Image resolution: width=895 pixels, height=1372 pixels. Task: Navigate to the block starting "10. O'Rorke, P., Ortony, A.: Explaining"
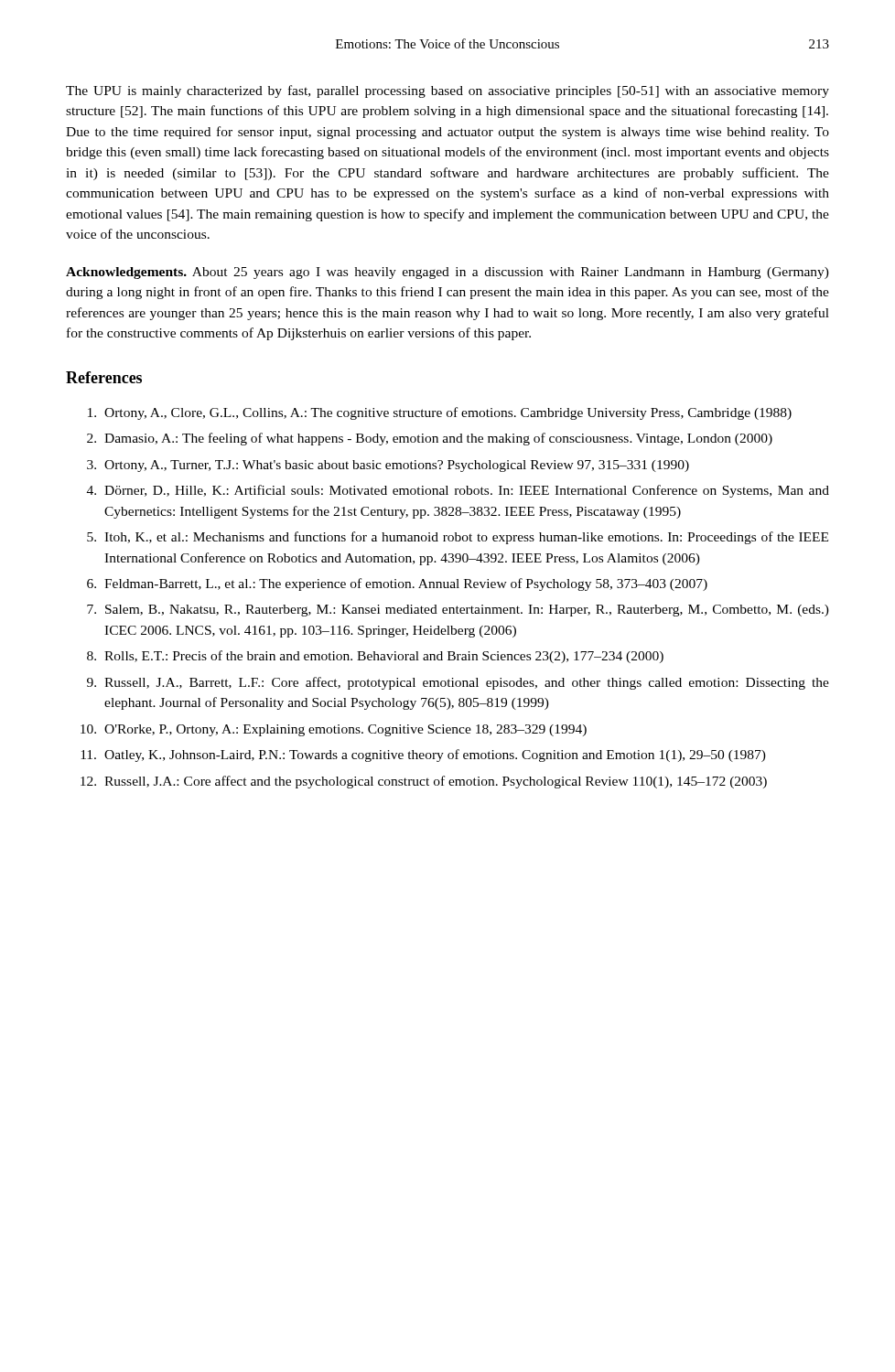click(x=448, y=729)
